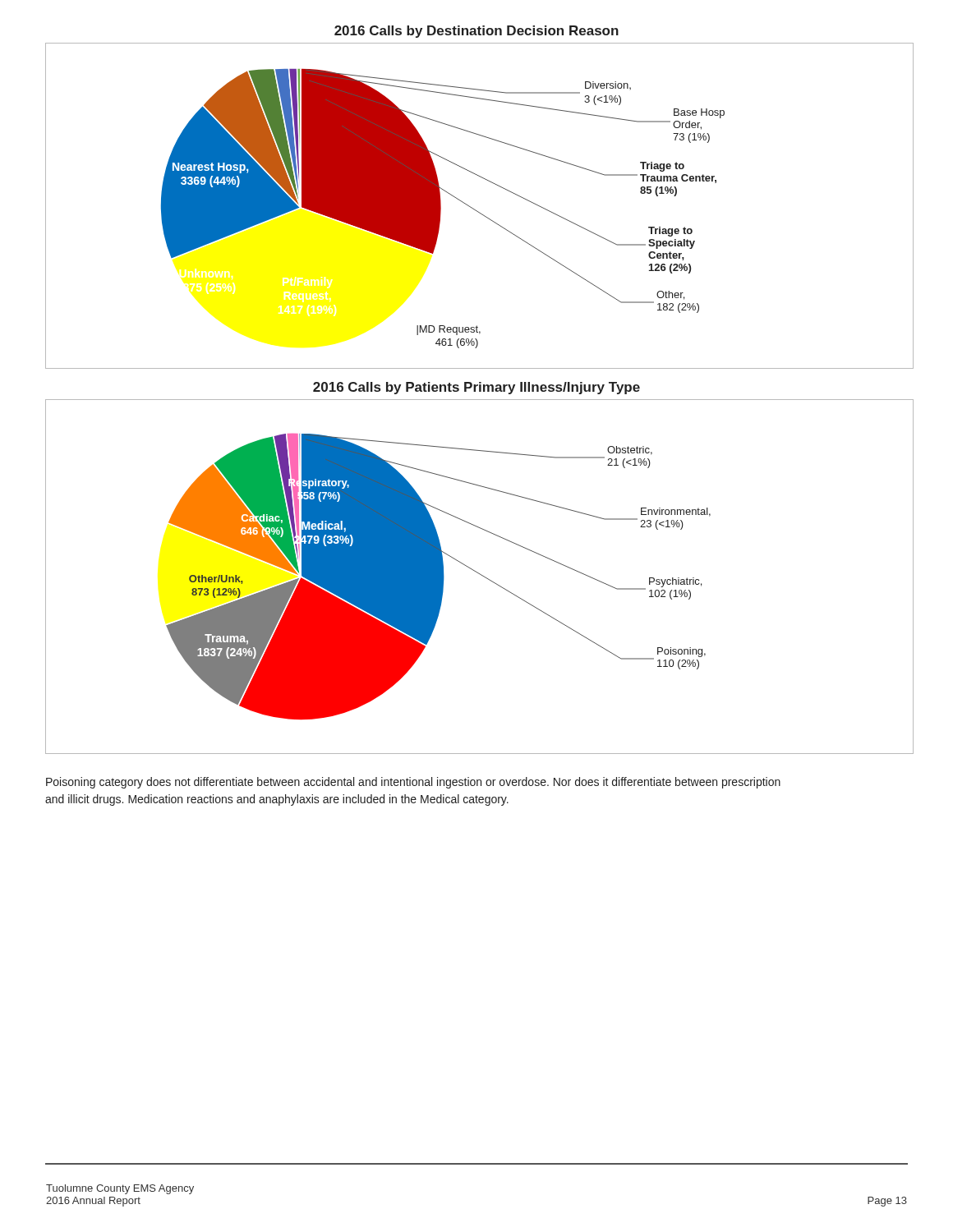The height and width of the screenshot is (1232, 953).
Task: Select the text starting "Poisoning category does"
Action: point(415,791)
